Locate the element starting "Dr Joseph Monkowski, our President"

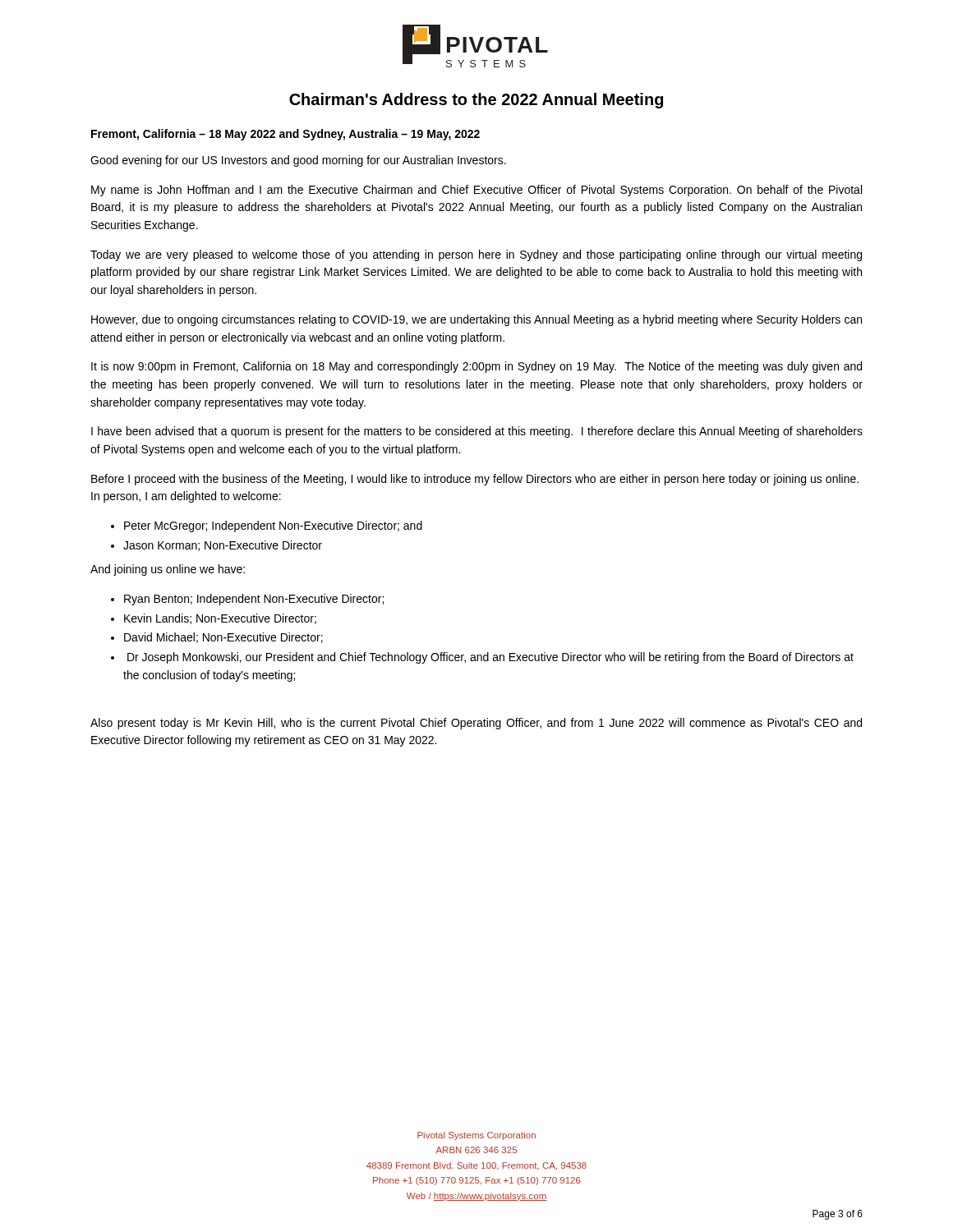488,666
